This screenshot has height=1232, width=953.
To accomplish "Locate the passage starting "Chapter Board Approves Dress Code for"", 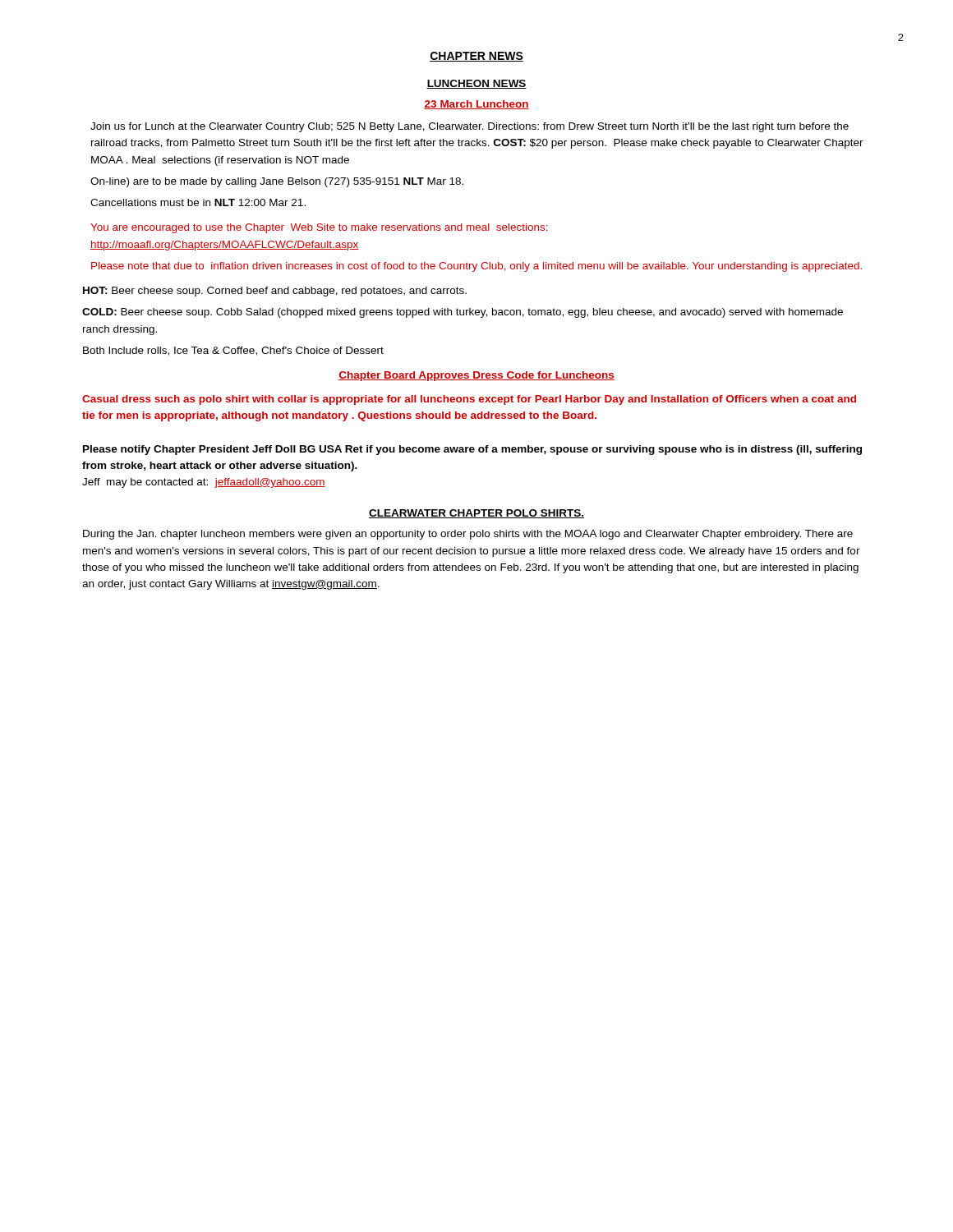I will [x=476, y=375].
